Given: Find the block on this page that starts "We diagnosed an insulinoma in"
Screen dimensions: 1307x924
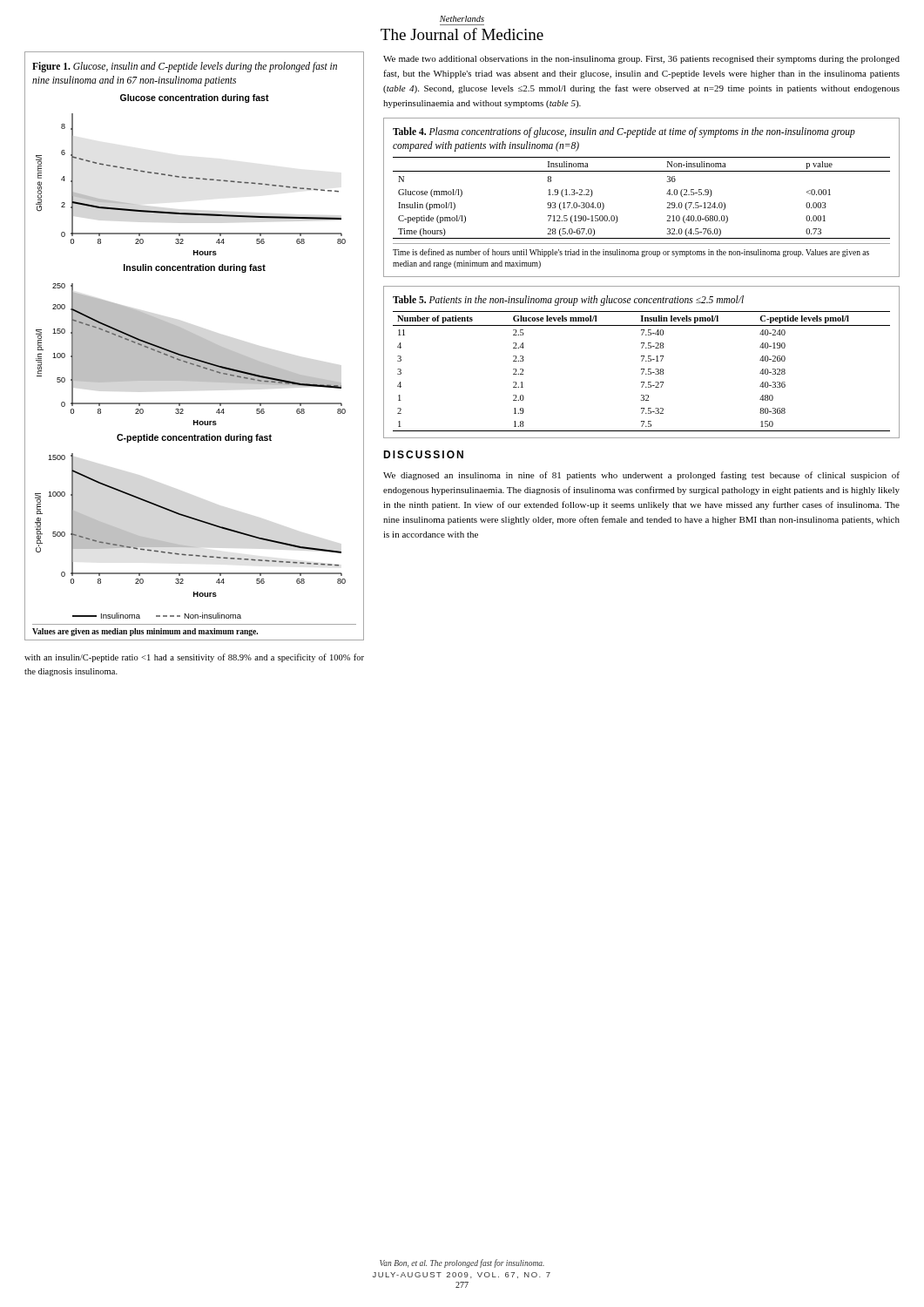Looking at the screenshot, I should click(x=641, y=505).
